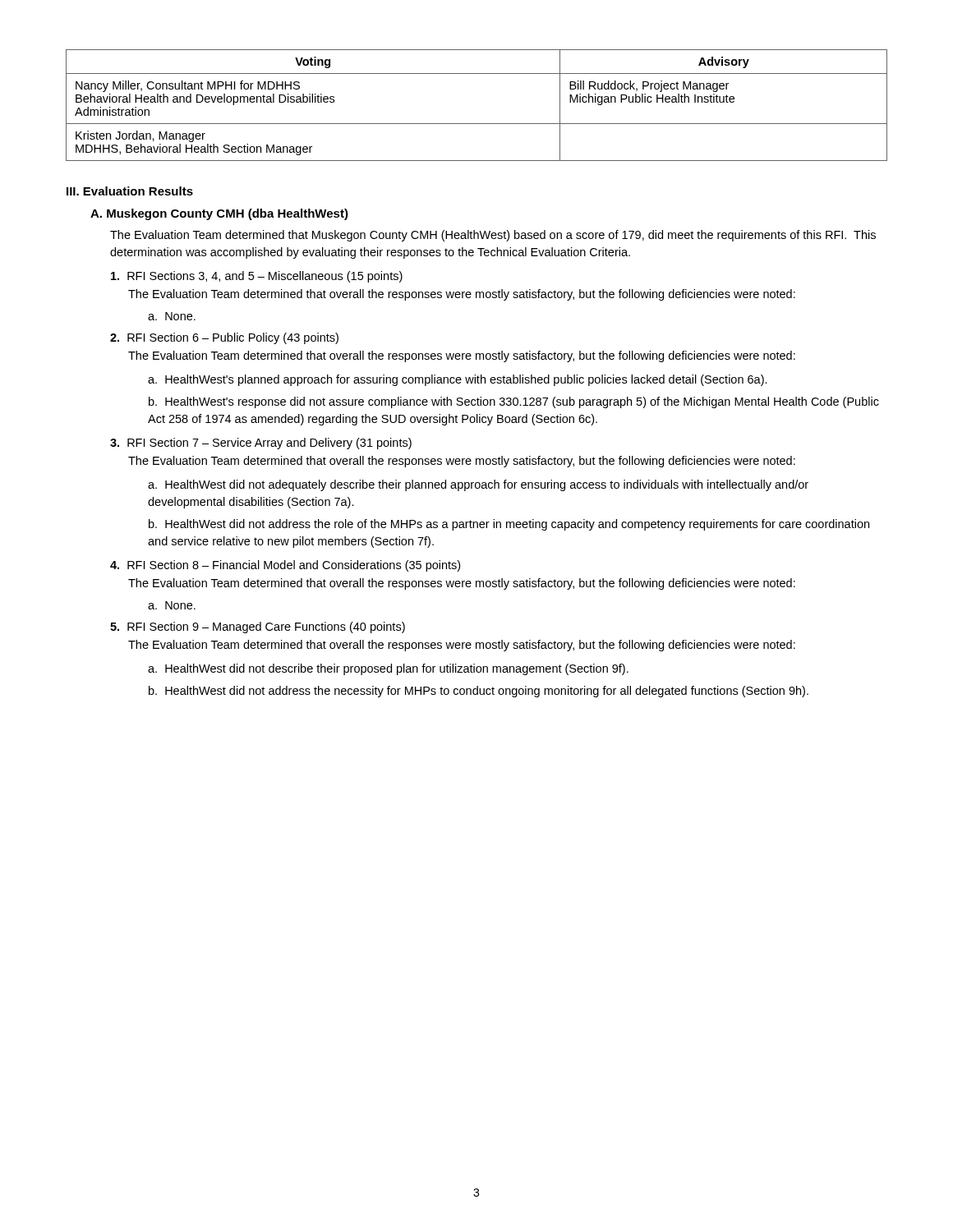Image resolution: width=953 pixels, height=1232 pixels.
Task: Select the passage starting "3. RFI Section 7 – Service Array"
Action: click(261, 443)
